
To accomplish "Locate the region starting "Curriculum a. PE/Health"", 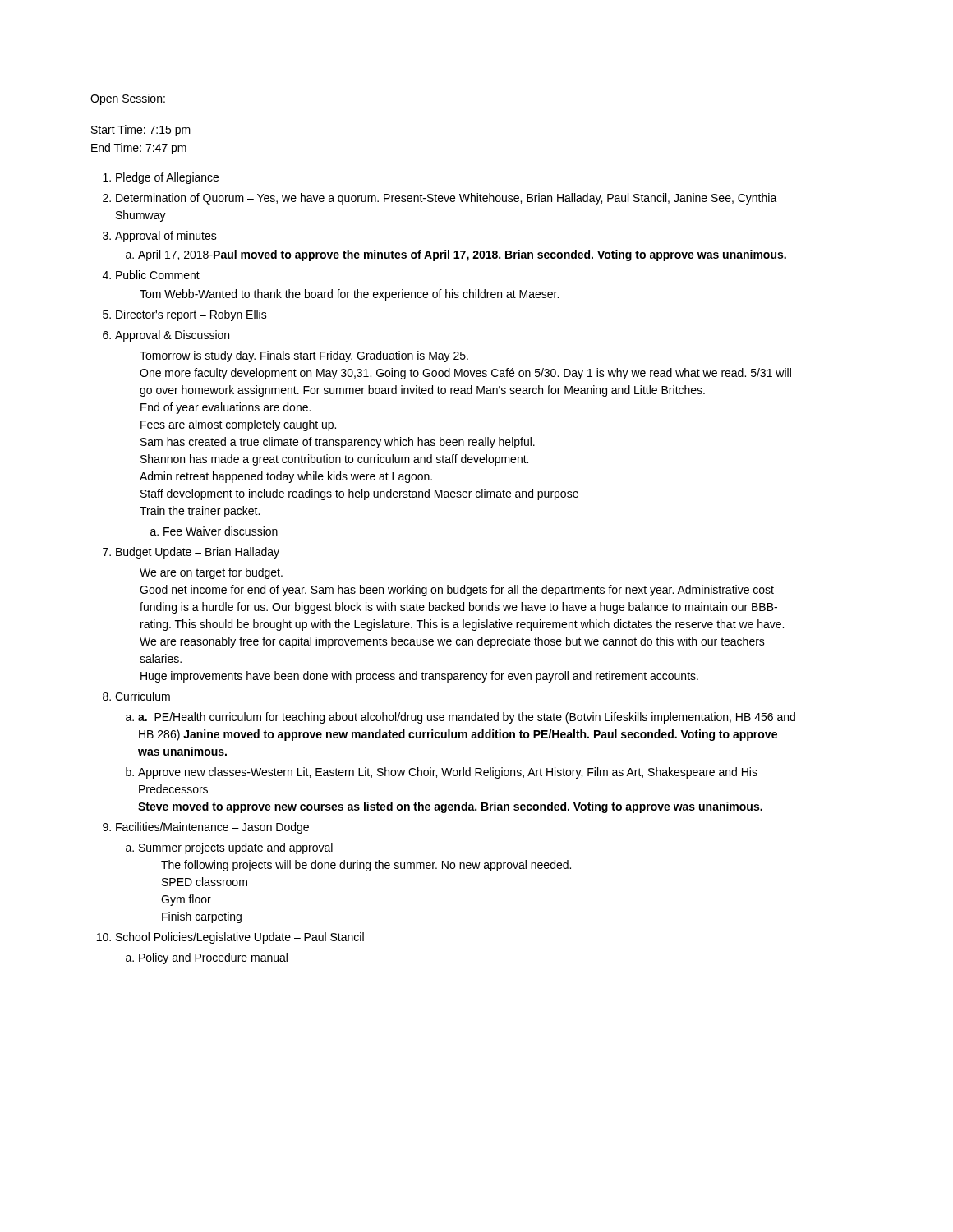I will pos(143,696).
